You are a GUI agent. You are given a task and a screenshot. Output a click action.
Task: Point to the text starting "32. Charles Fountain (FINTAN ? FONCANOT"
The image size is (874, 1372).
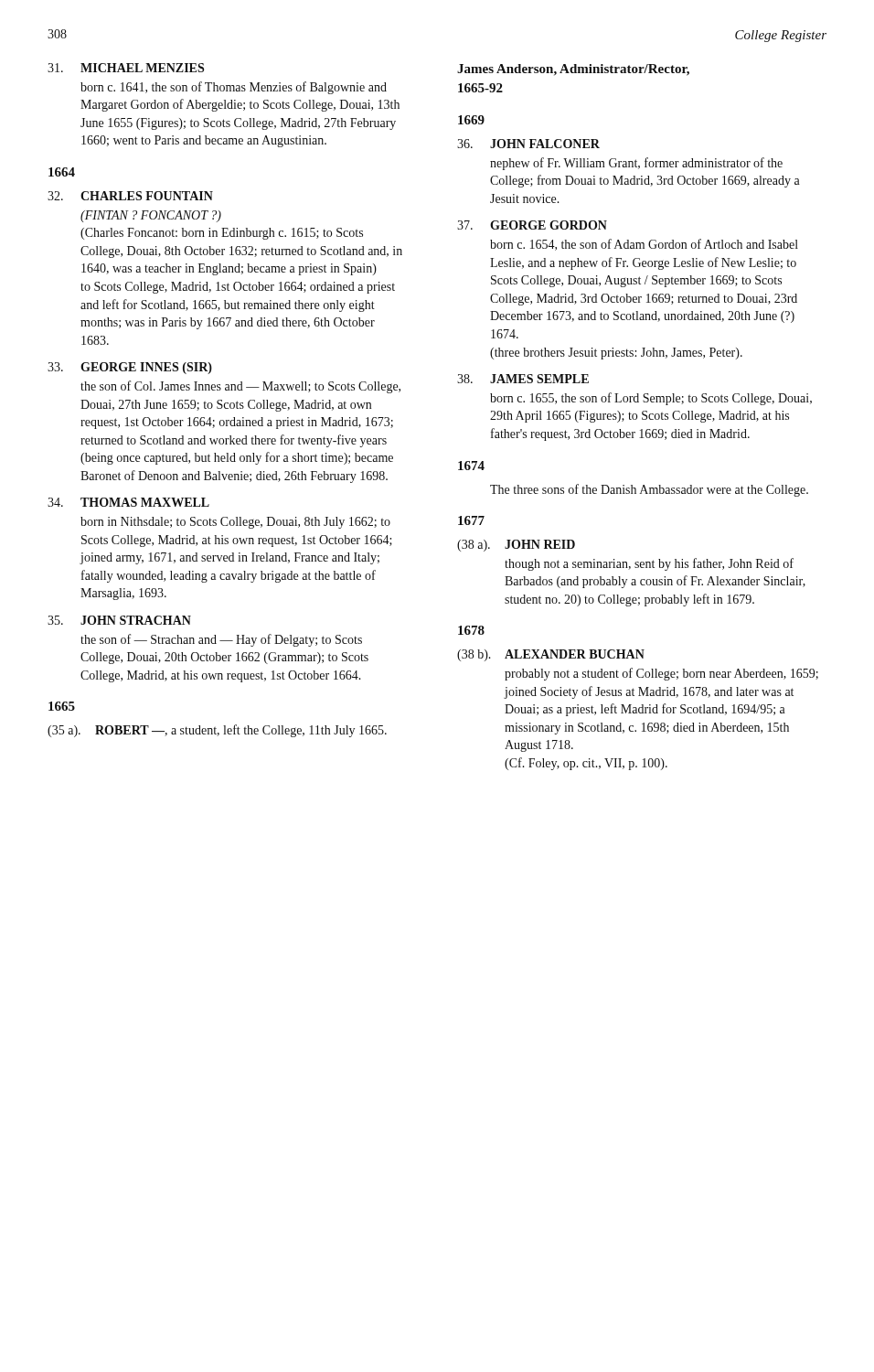point(226,269)
